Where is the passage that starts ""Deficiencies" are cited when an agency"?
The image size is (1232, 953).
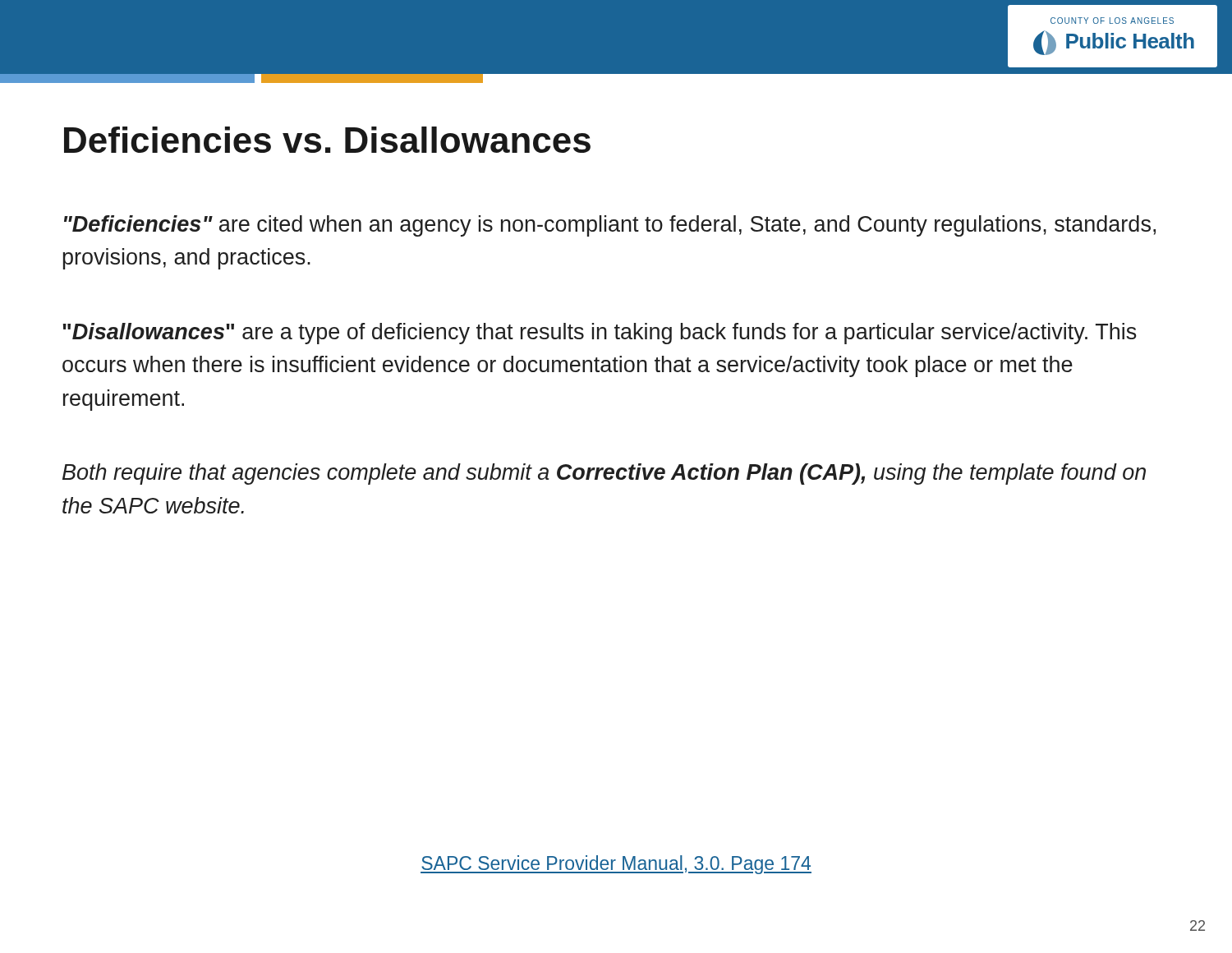click(x=610, y=241)
